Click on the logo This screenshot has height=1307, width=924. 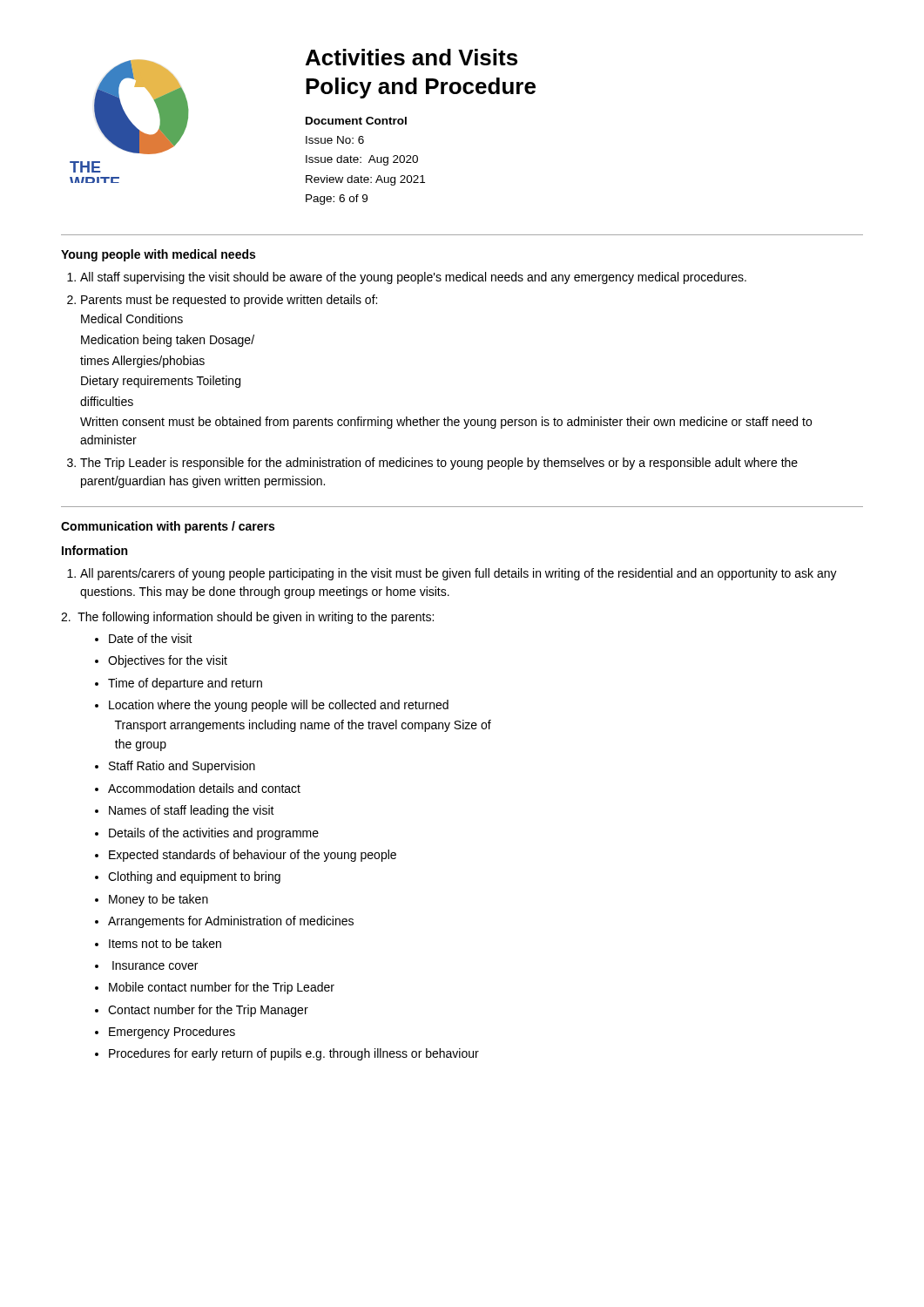pos(157,115)
